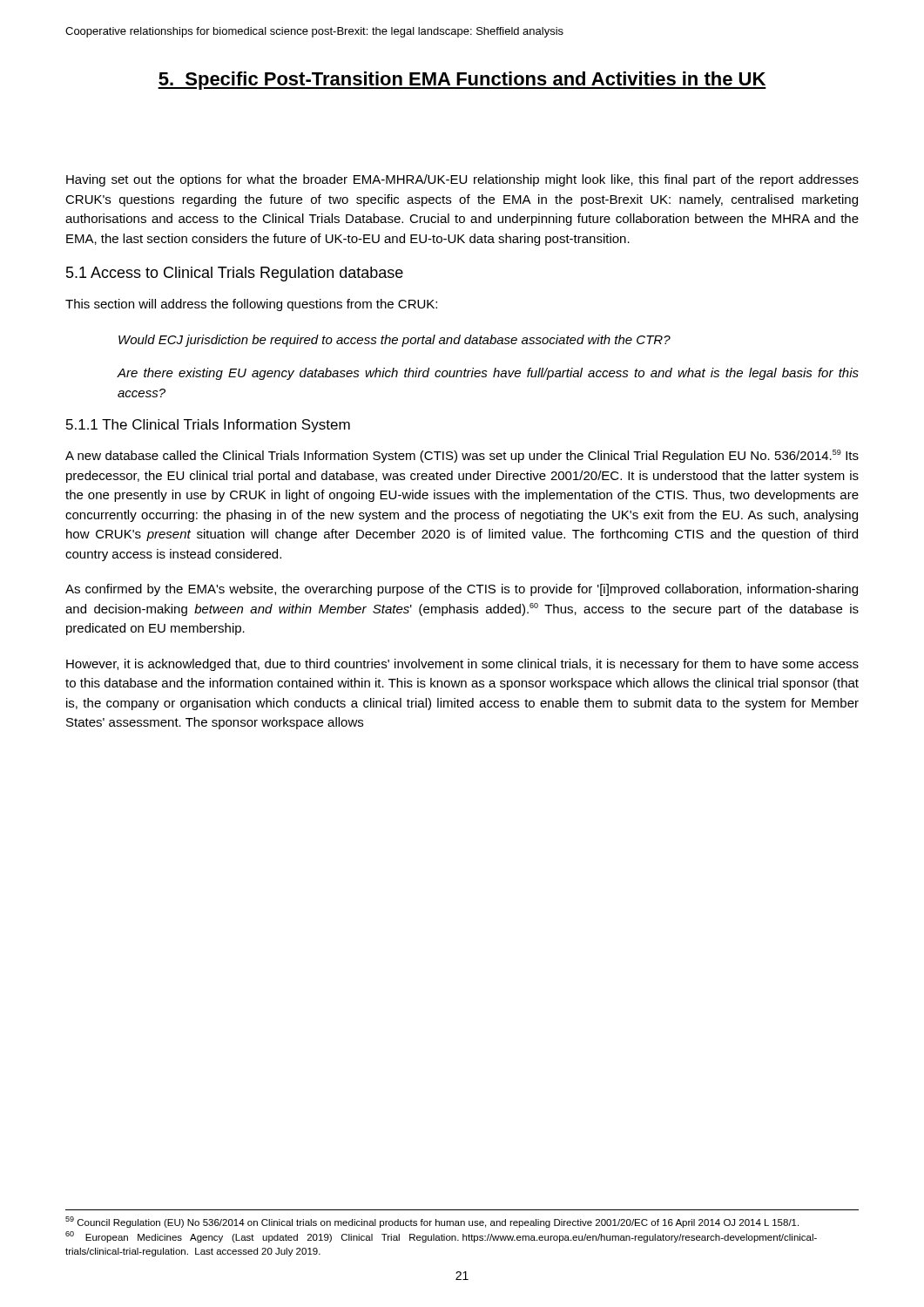Click on the list item containing "Are there existing"
924x1307 pixels.
[x=488, y=383]
